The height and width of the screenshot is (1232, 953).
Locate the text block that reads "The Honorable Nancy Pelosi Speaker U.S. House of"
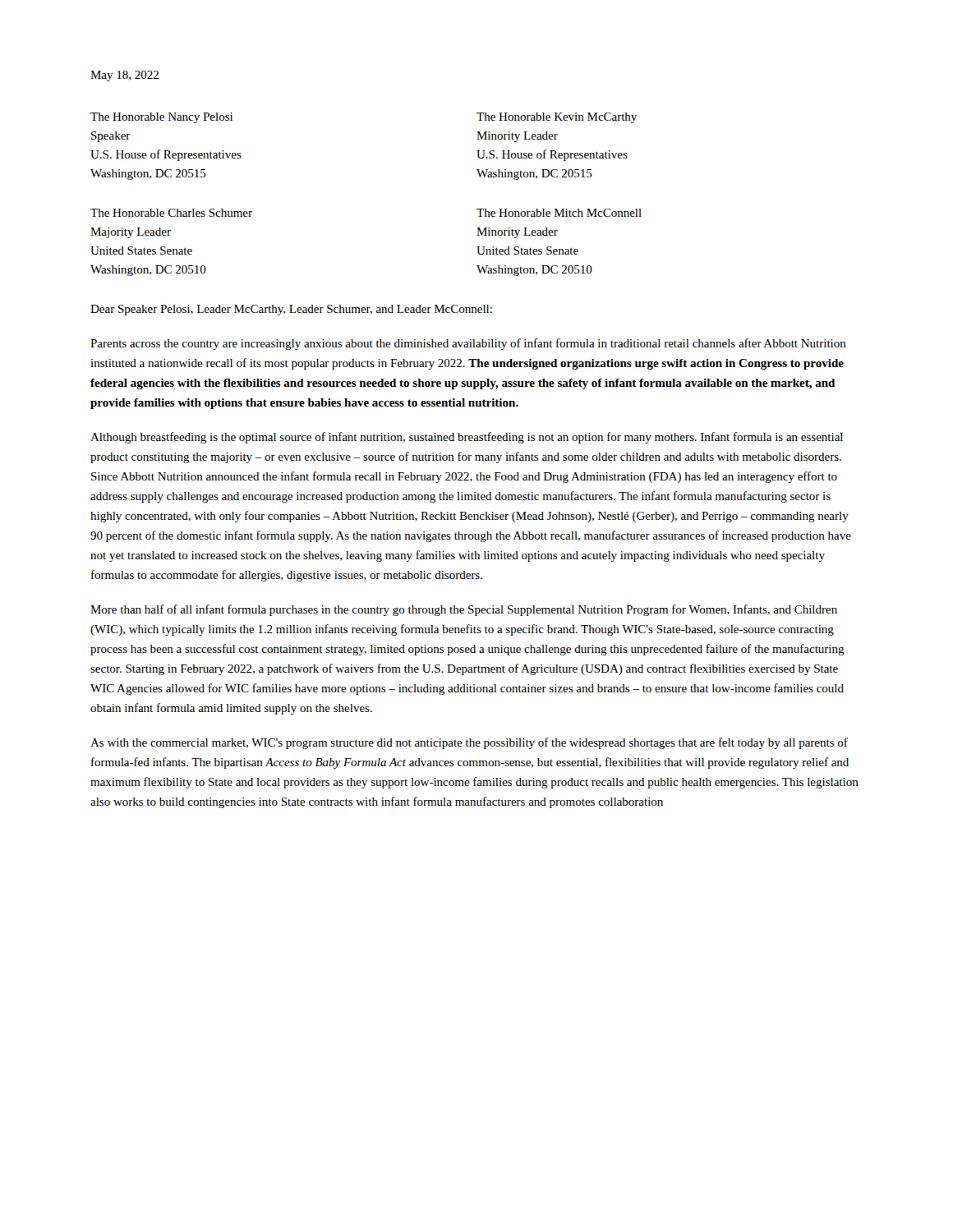point(166,145)
